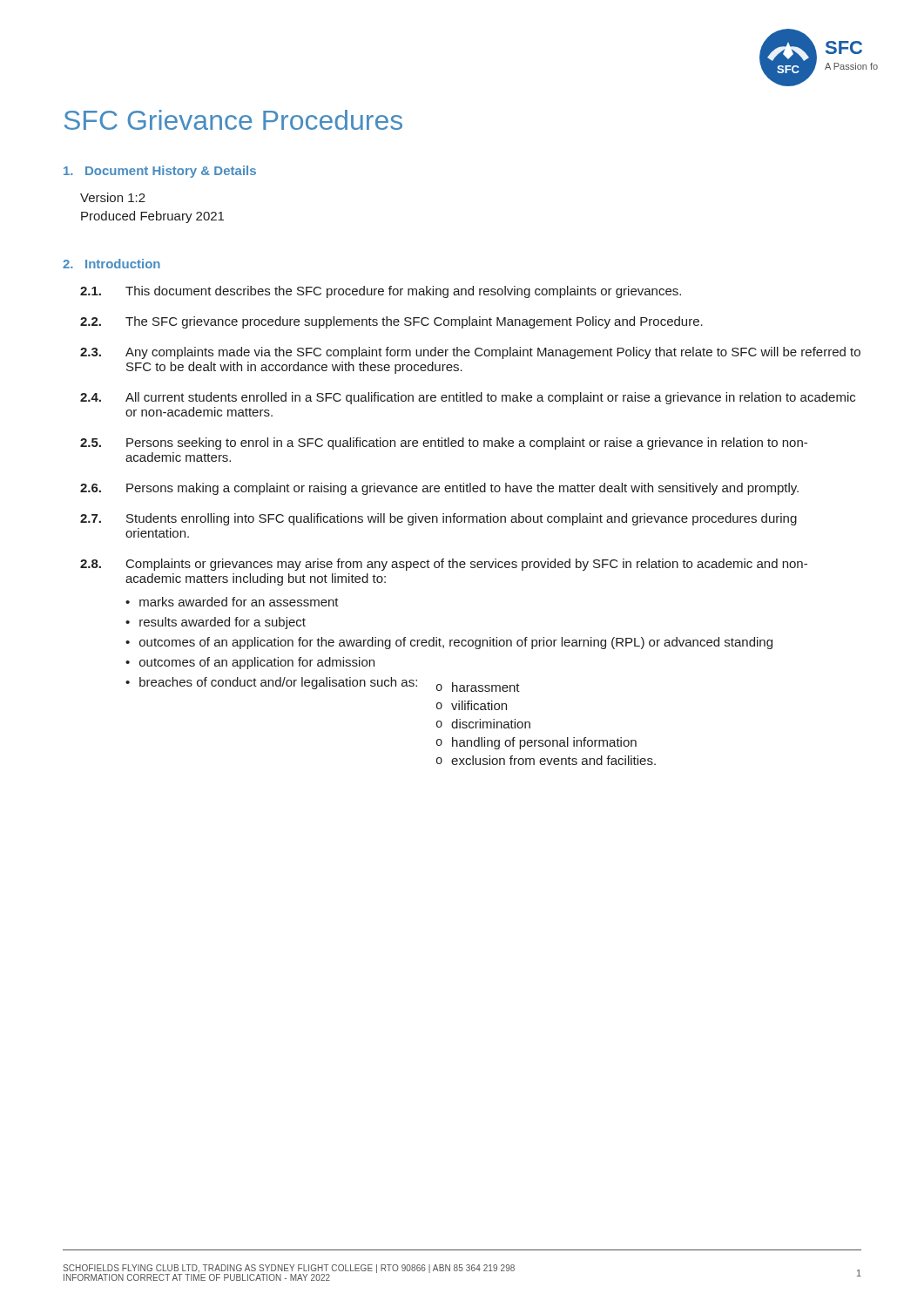Locate the element starting "2.2. The SFC"
924x1307 pixels.
pos(471,321)
